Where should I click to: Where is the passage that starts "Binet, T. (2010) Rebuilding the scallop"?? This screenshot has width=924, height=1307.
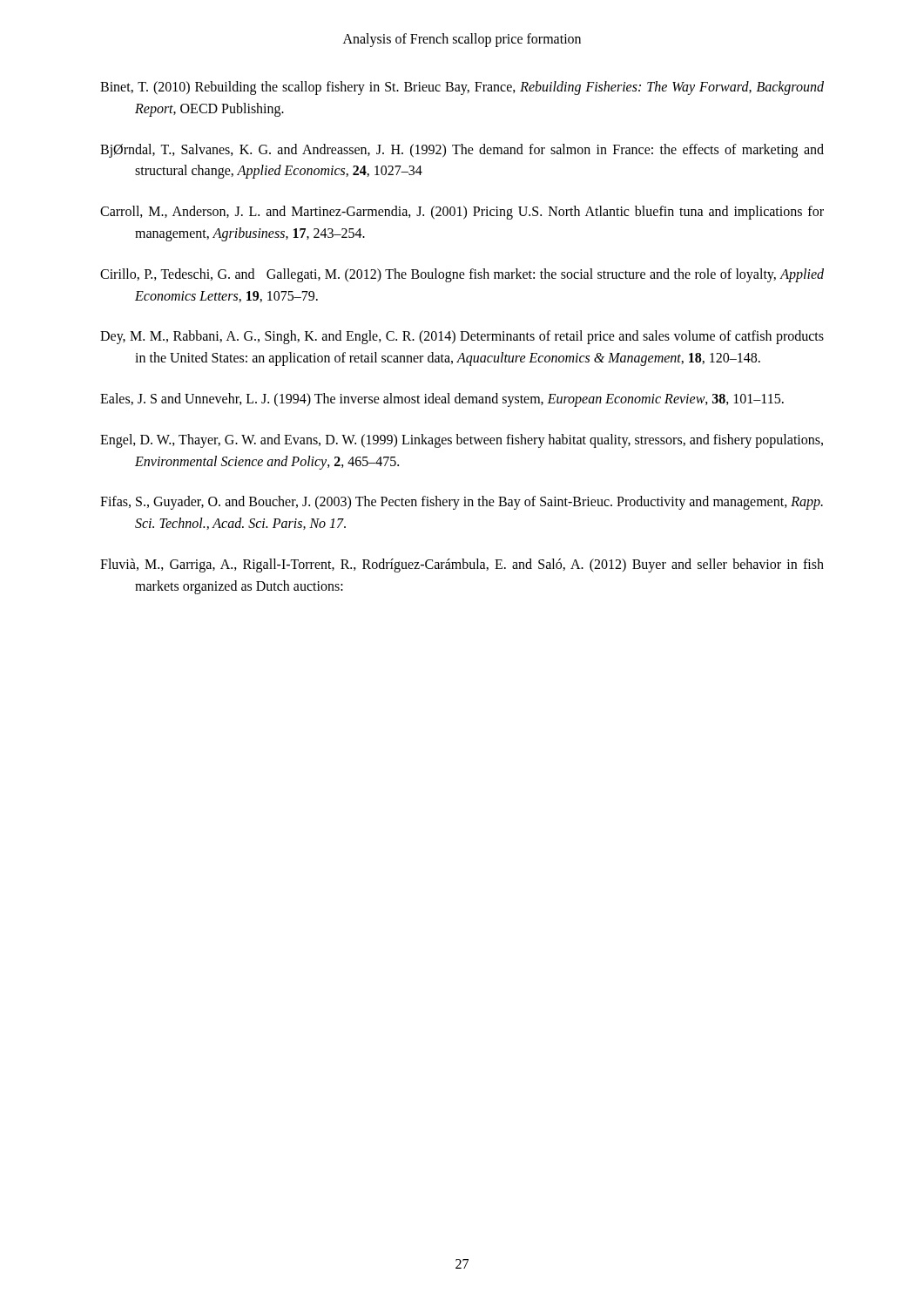pos(462,98)
